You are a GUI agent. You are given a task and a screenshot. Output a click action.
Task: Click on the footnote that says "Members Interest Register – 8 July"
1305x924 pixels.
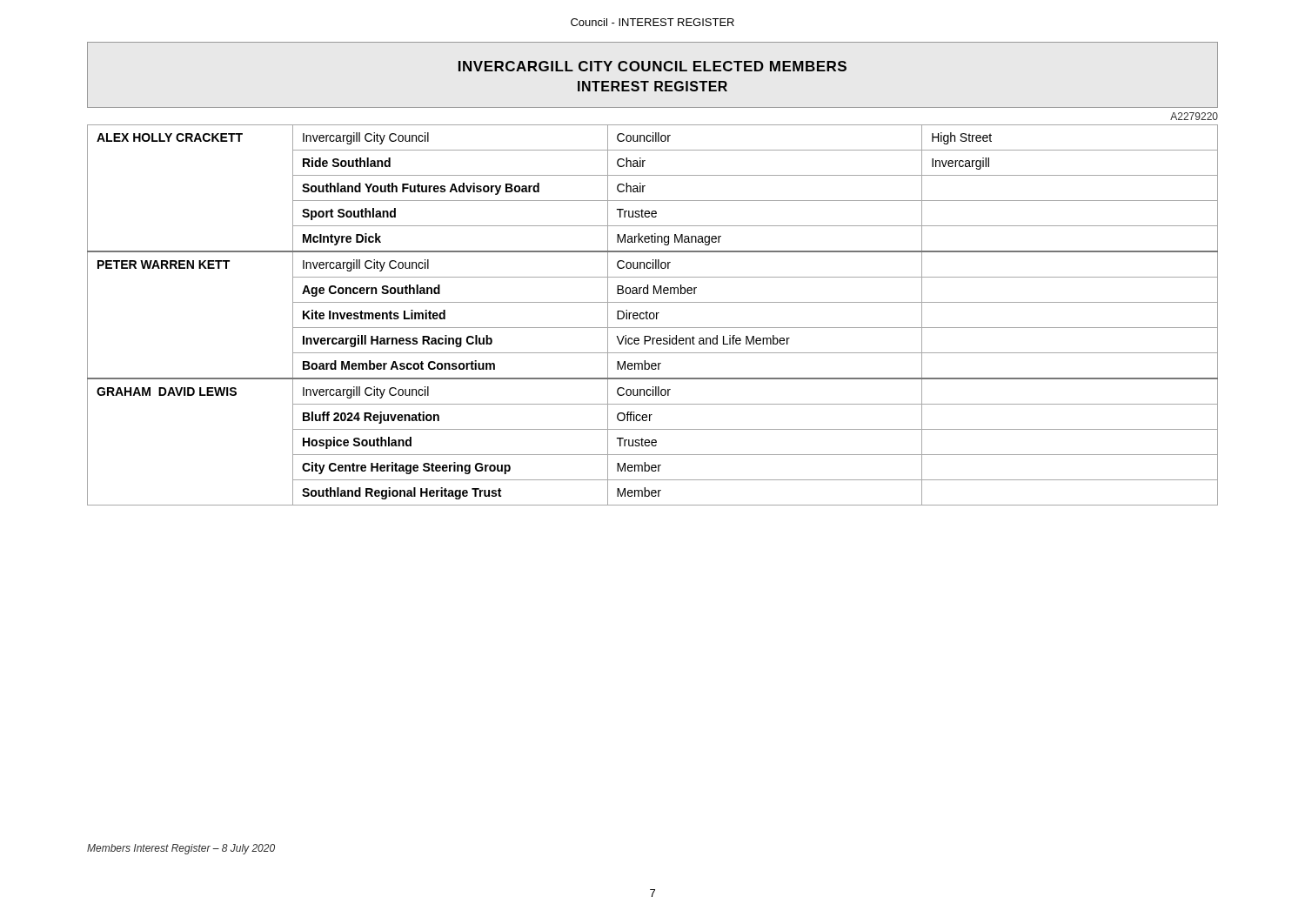(181, 848)
